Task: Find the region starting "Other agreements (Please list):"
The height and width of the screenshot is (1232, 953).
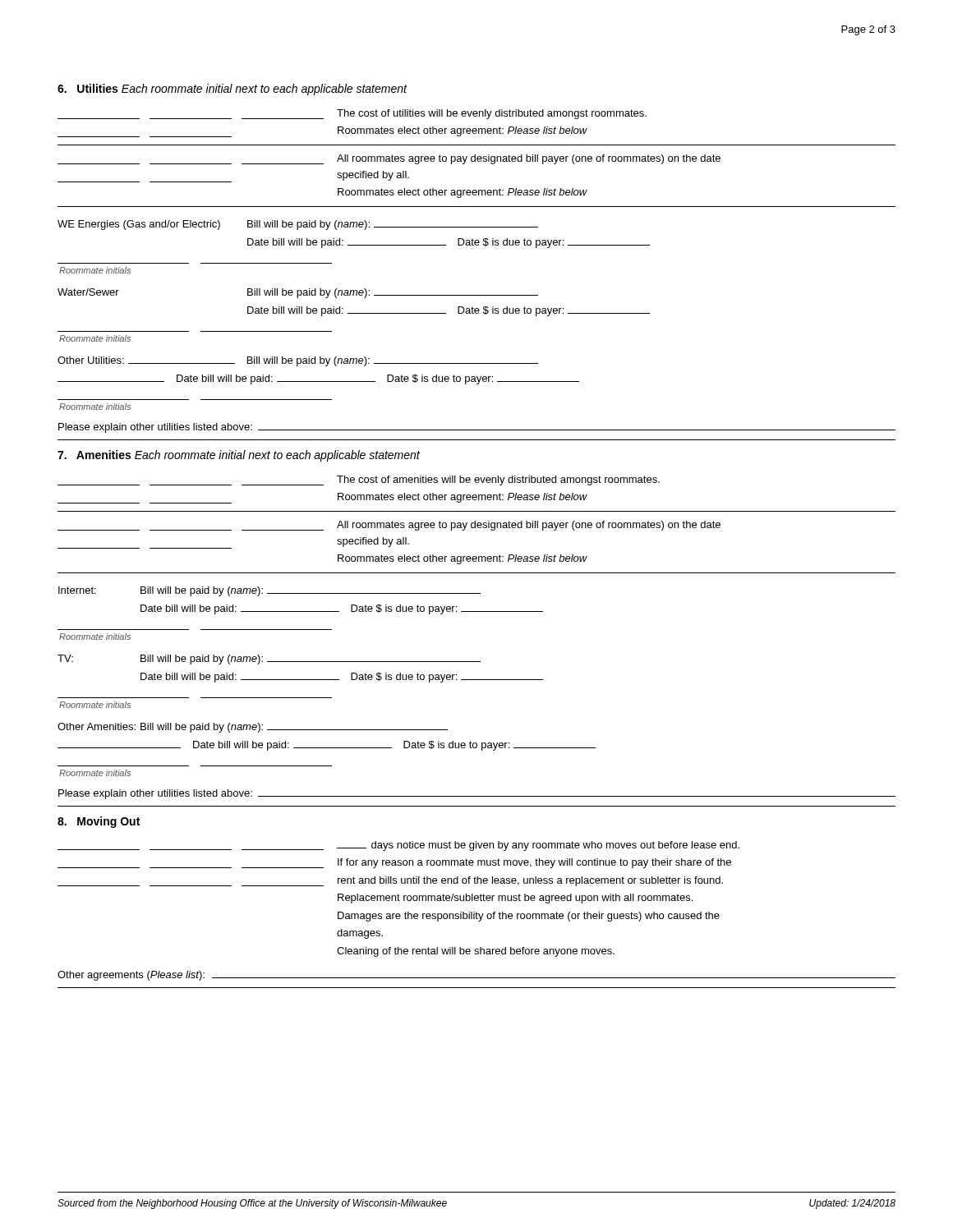Action: point(476,972)
